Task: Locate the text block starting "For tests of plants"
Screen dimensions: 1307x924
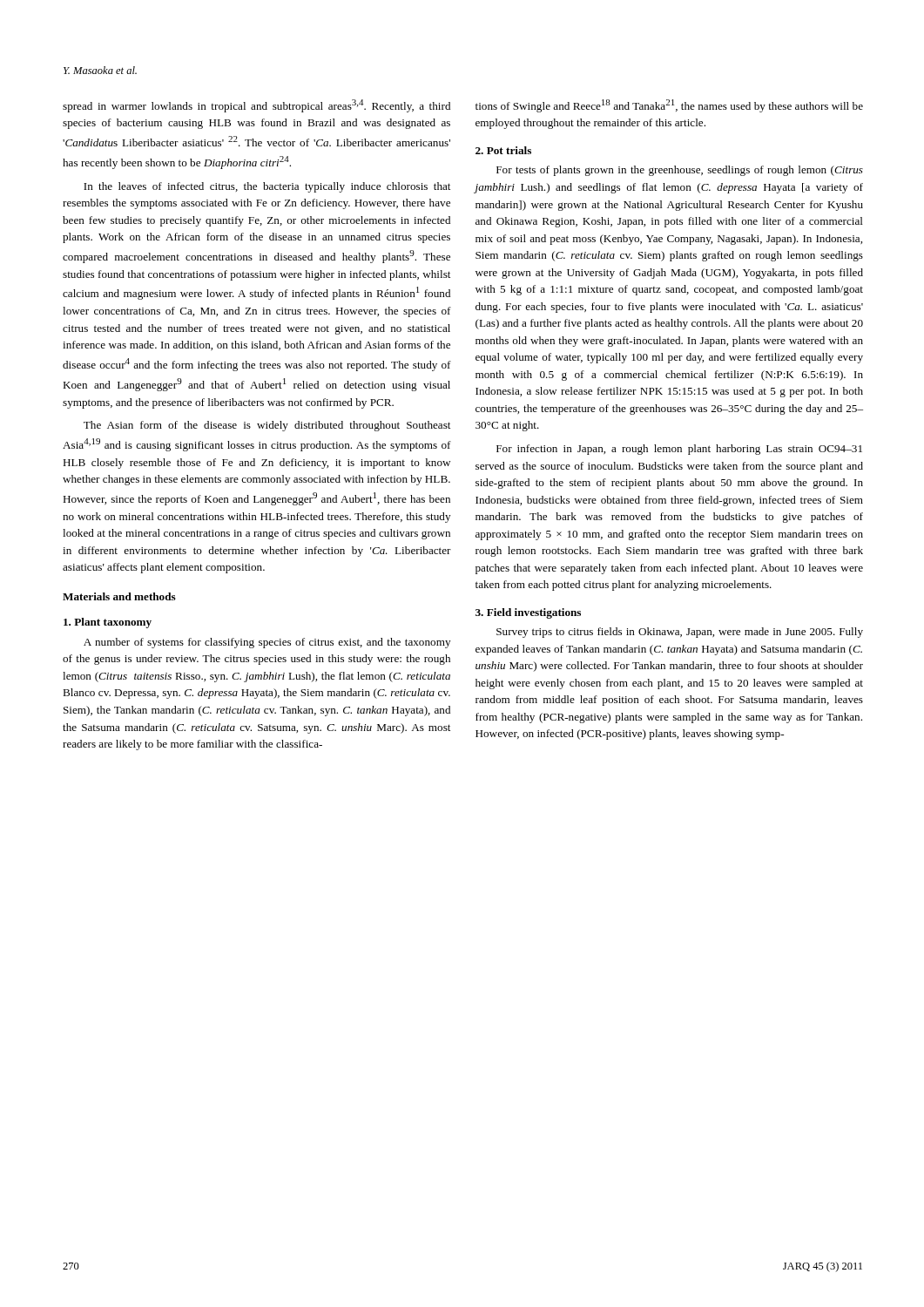Action: [669, 298]
